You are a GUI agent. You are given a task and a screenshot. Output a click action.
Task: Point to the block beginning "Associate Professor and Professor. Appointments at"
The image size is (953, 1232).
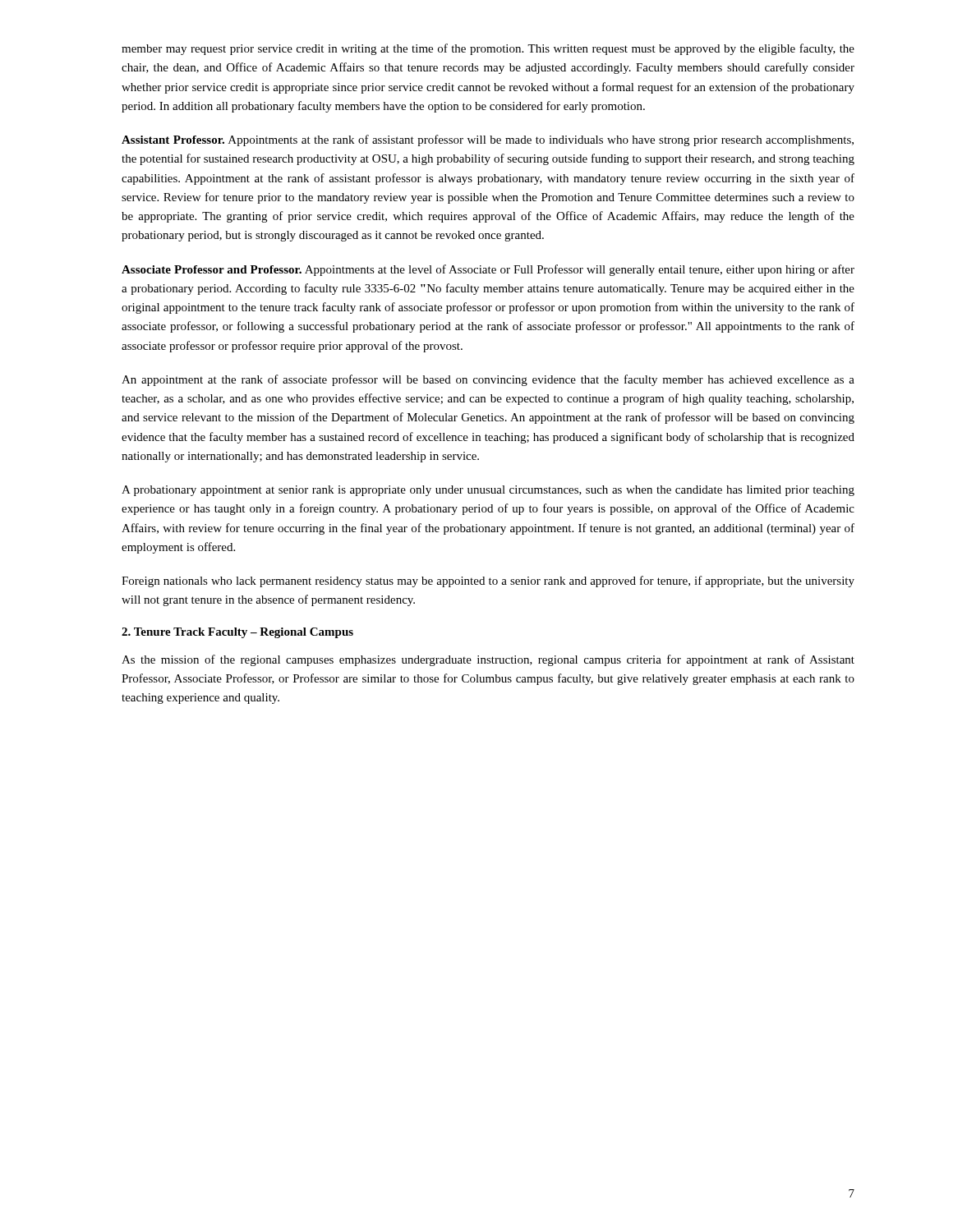(x=488, y=308)
